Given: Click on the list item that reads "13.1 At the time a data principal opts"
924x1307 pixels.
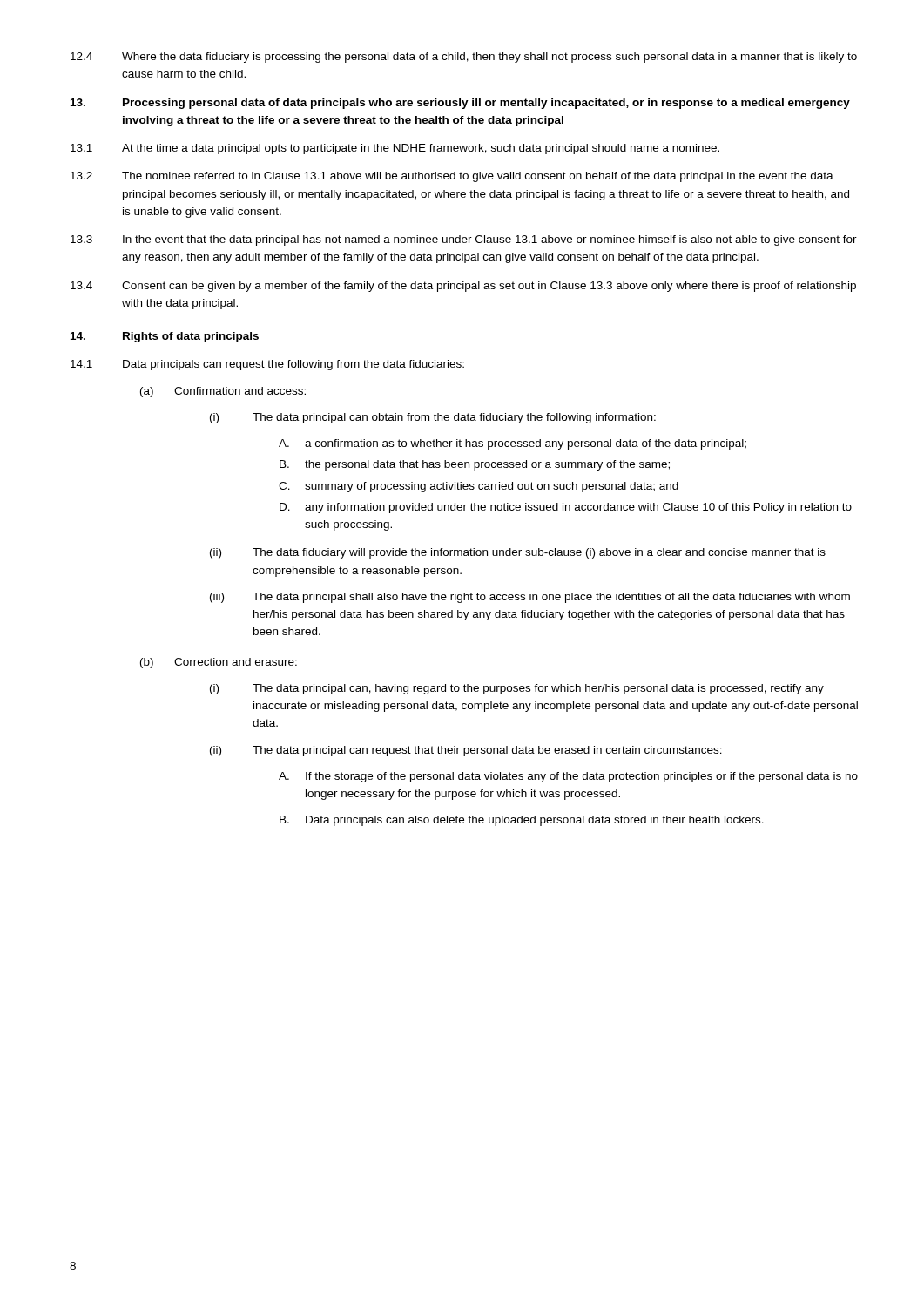Looking at the screenshot, I should click(464, 148).
